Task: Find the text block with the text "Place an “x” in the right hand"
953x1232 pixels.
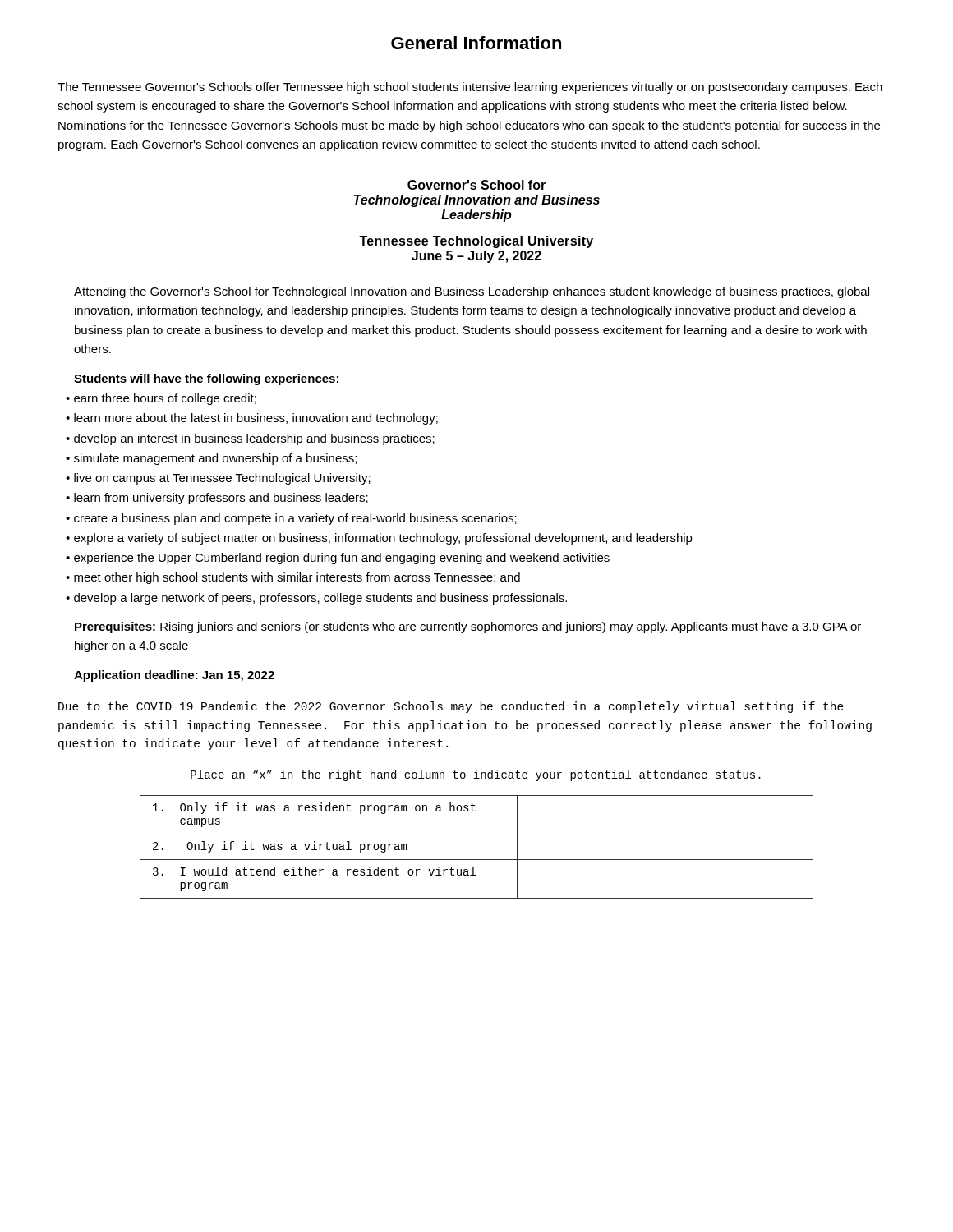Action: pos(476,775)
